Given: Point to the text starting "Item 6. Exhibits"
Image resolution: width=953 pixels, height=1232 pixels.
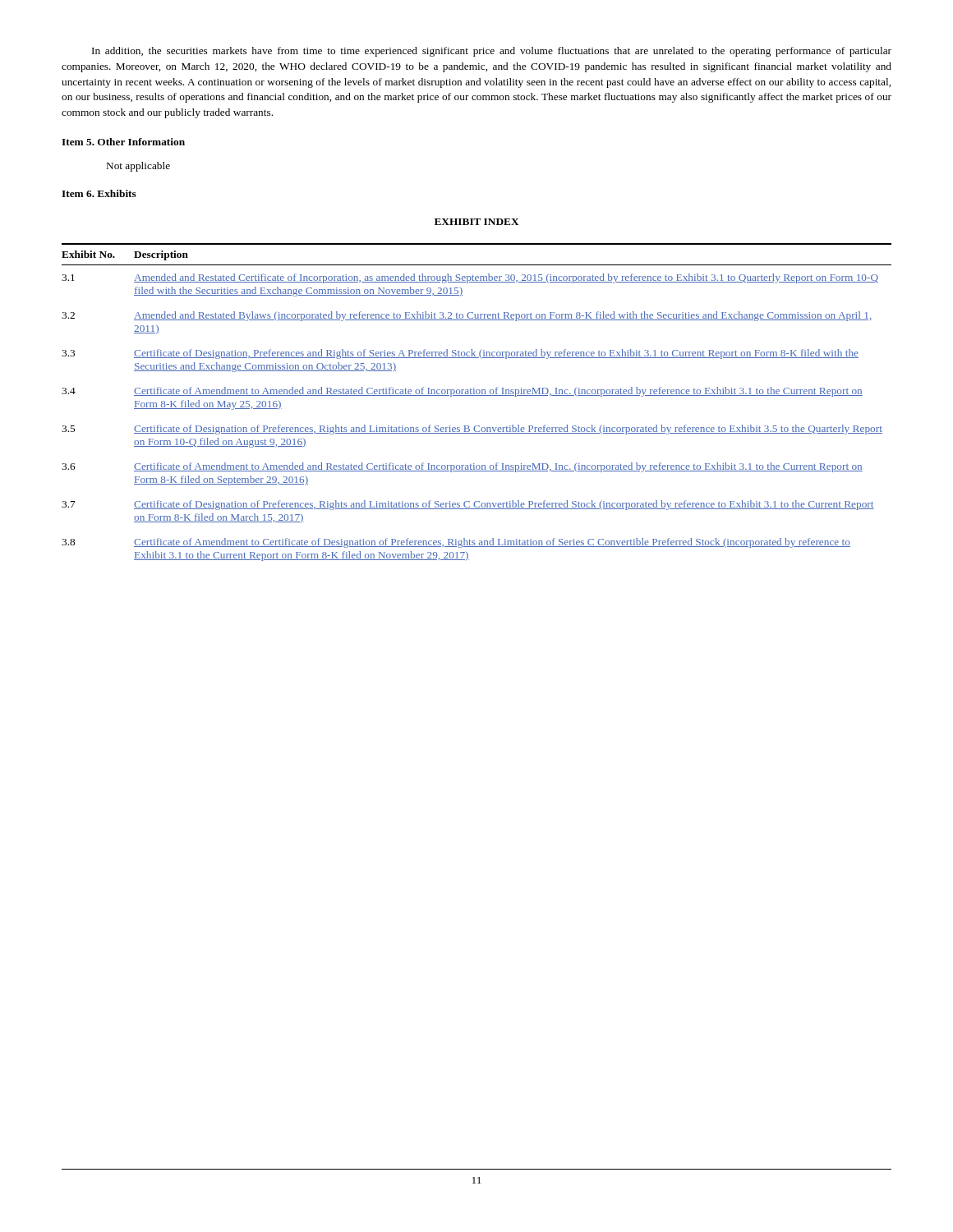Looking at the screenshot, I should point(99,193).
